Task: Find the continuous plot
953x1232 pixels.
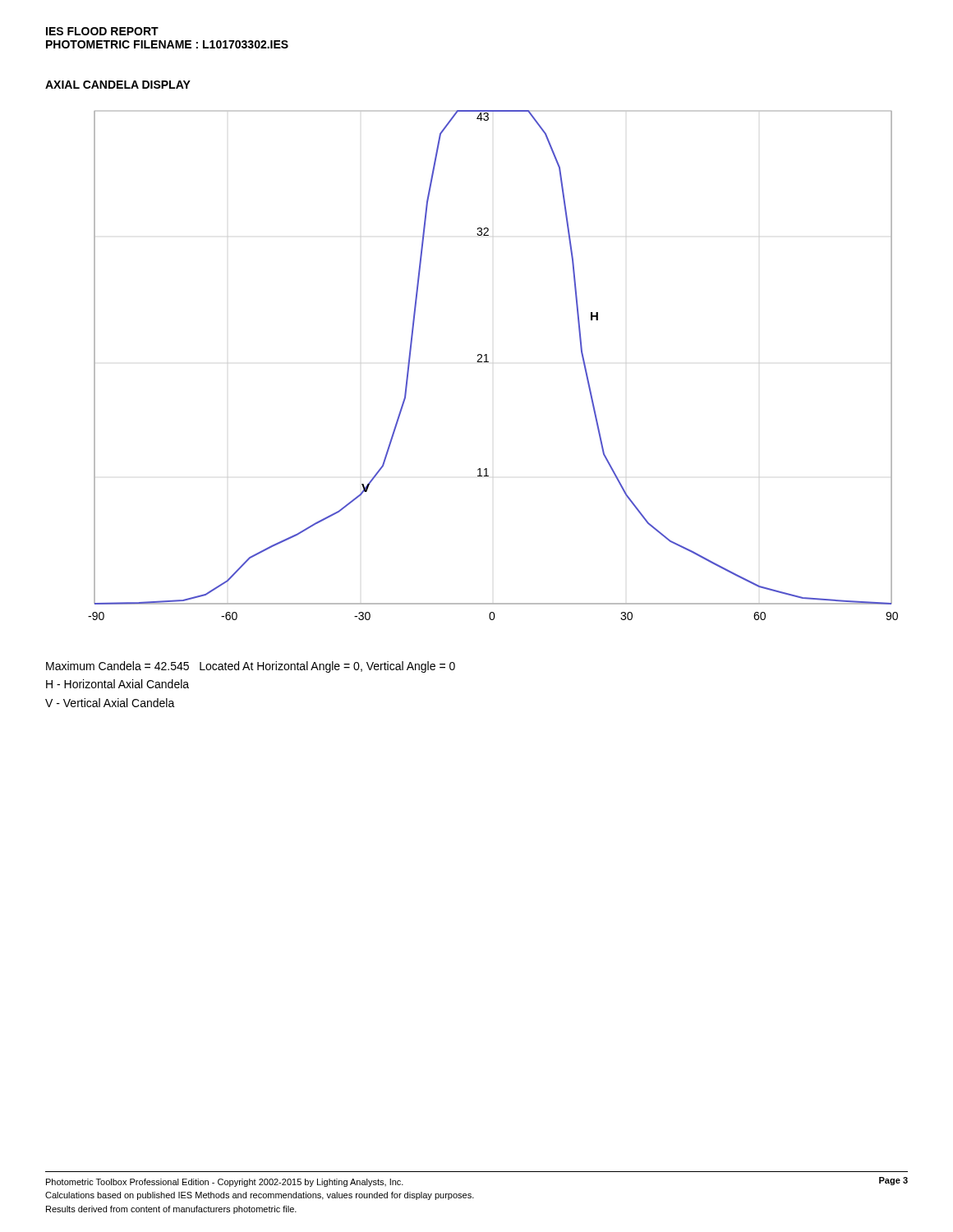Action: tap(476, 375)
